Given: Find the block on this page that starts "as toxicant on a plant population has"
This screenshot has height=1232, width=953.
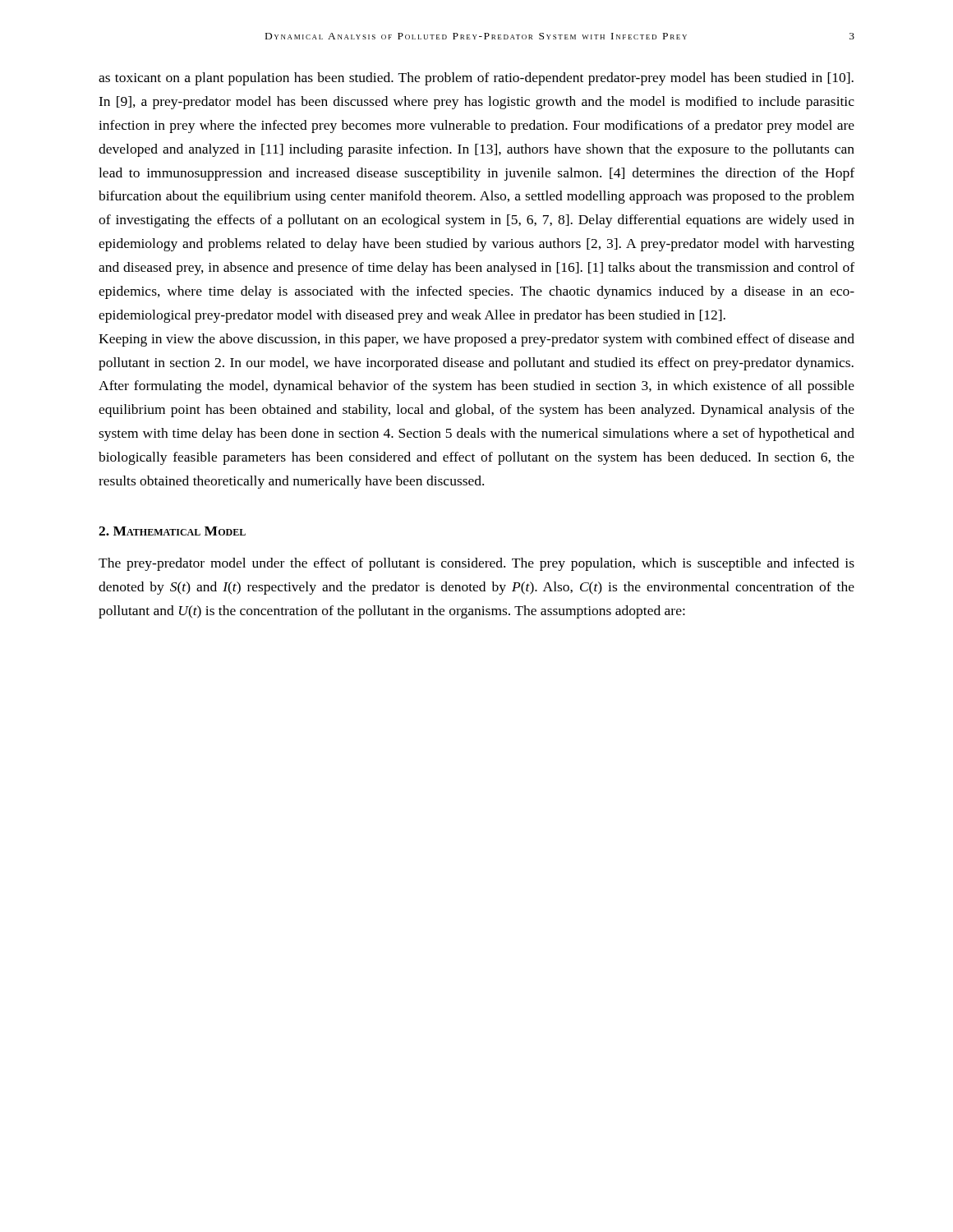Looking at the screenshot, I should pos(476,279).
